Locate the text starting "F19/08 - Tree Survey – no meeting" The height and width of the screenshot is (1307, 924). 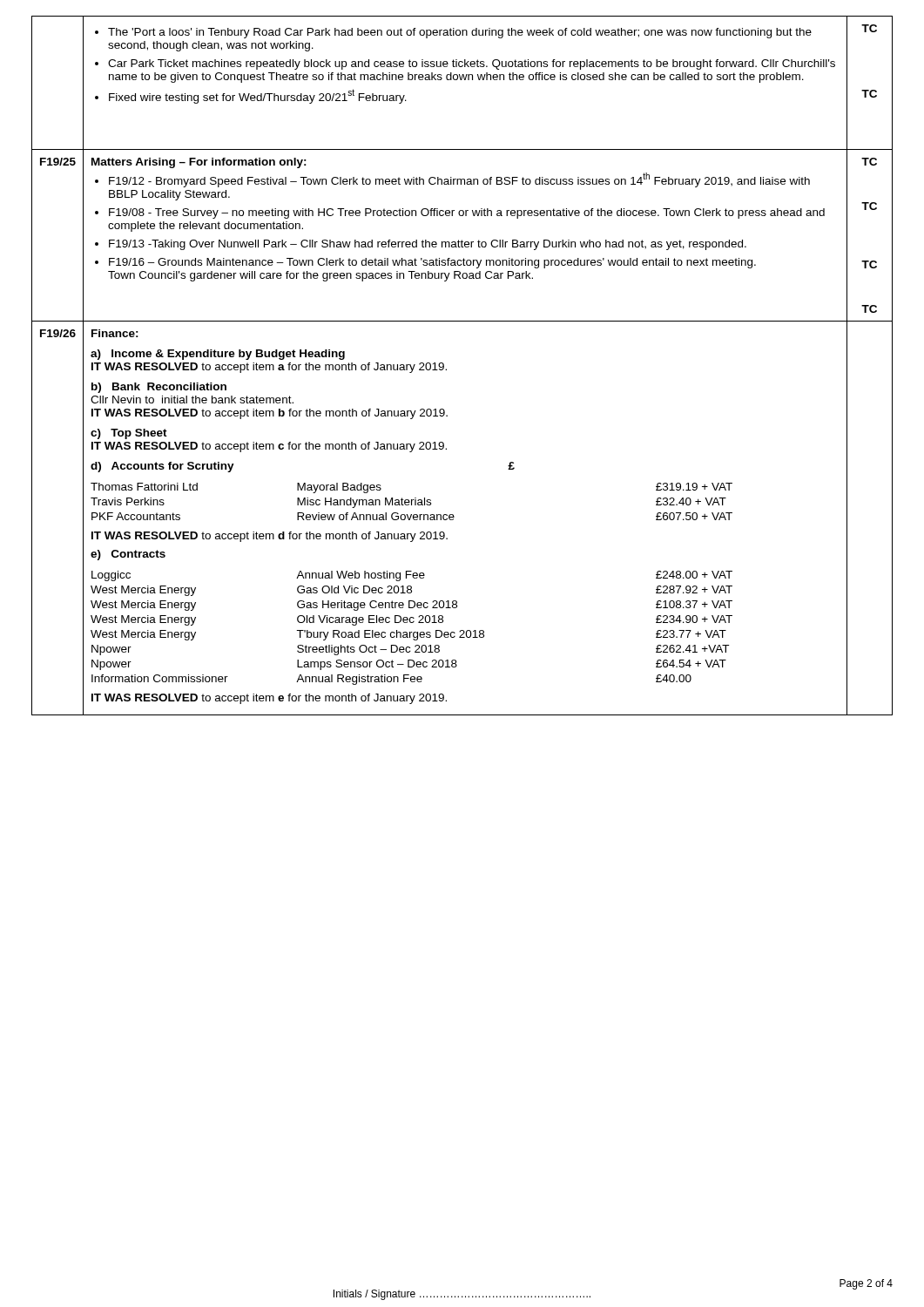tap(465, 218)
